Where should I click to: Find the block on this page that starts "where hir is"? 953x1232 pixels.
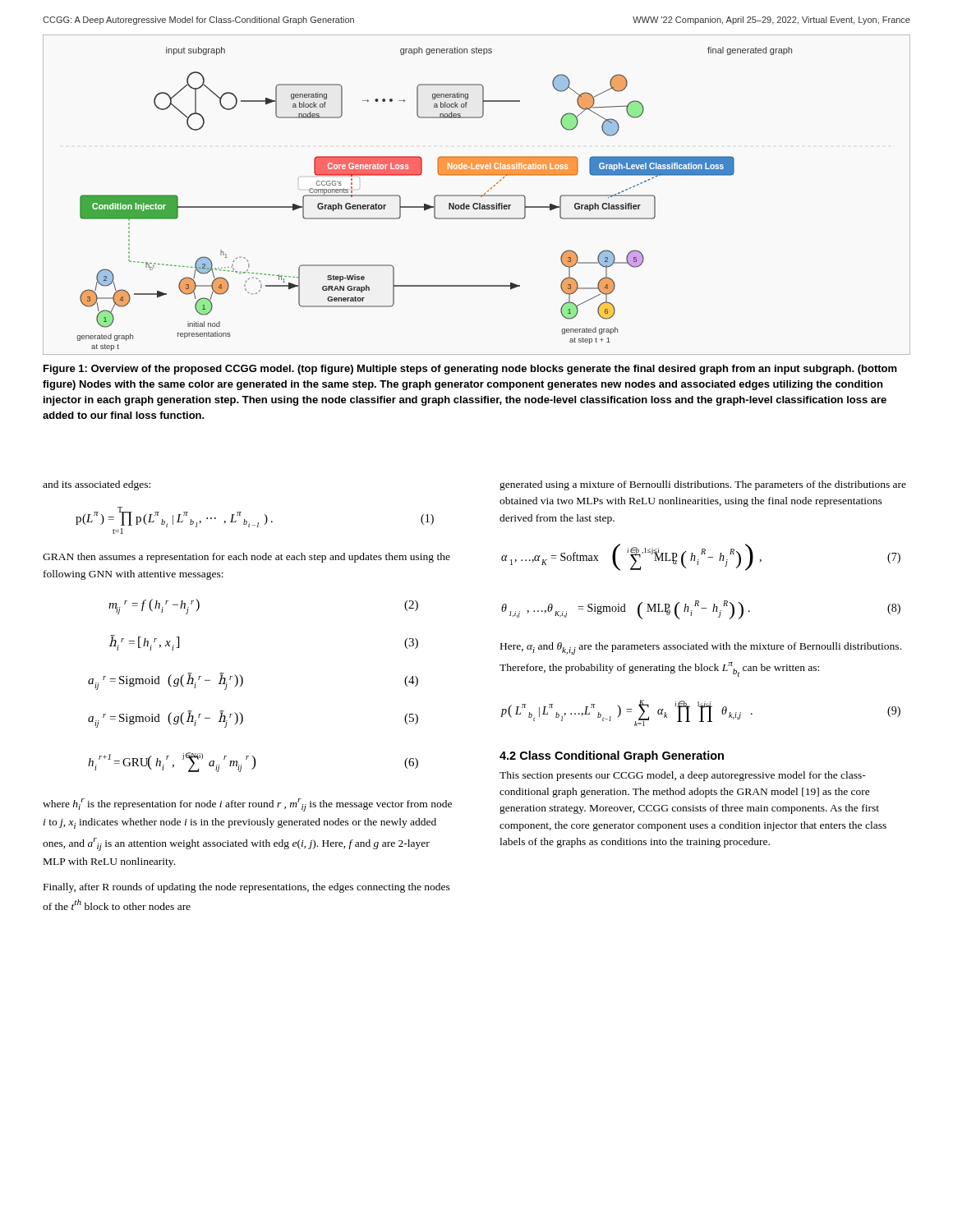point(247,831)
